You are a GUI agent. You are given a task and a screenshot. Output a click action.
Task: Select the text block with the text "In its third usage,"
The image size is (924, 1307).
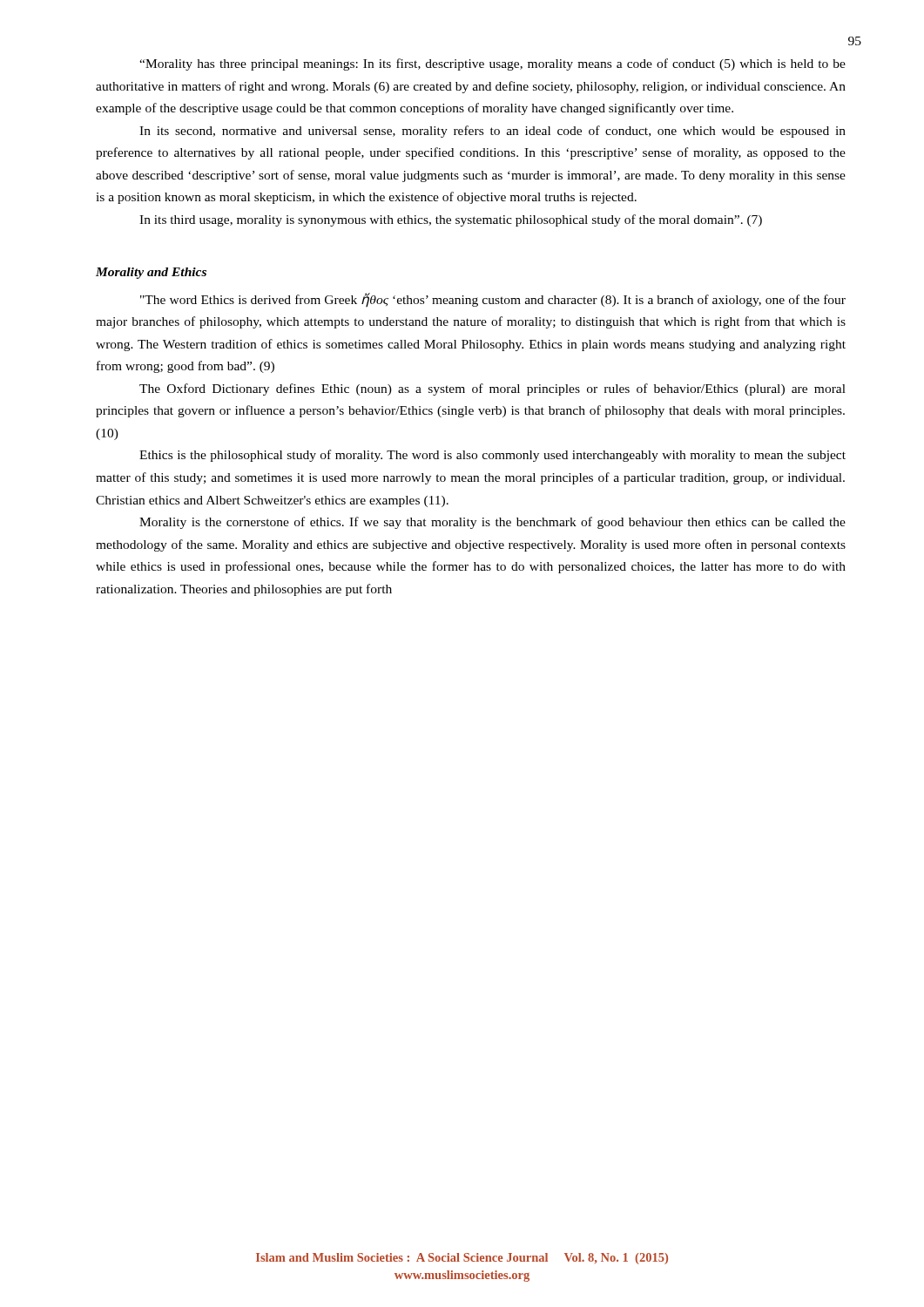(471, 219)
